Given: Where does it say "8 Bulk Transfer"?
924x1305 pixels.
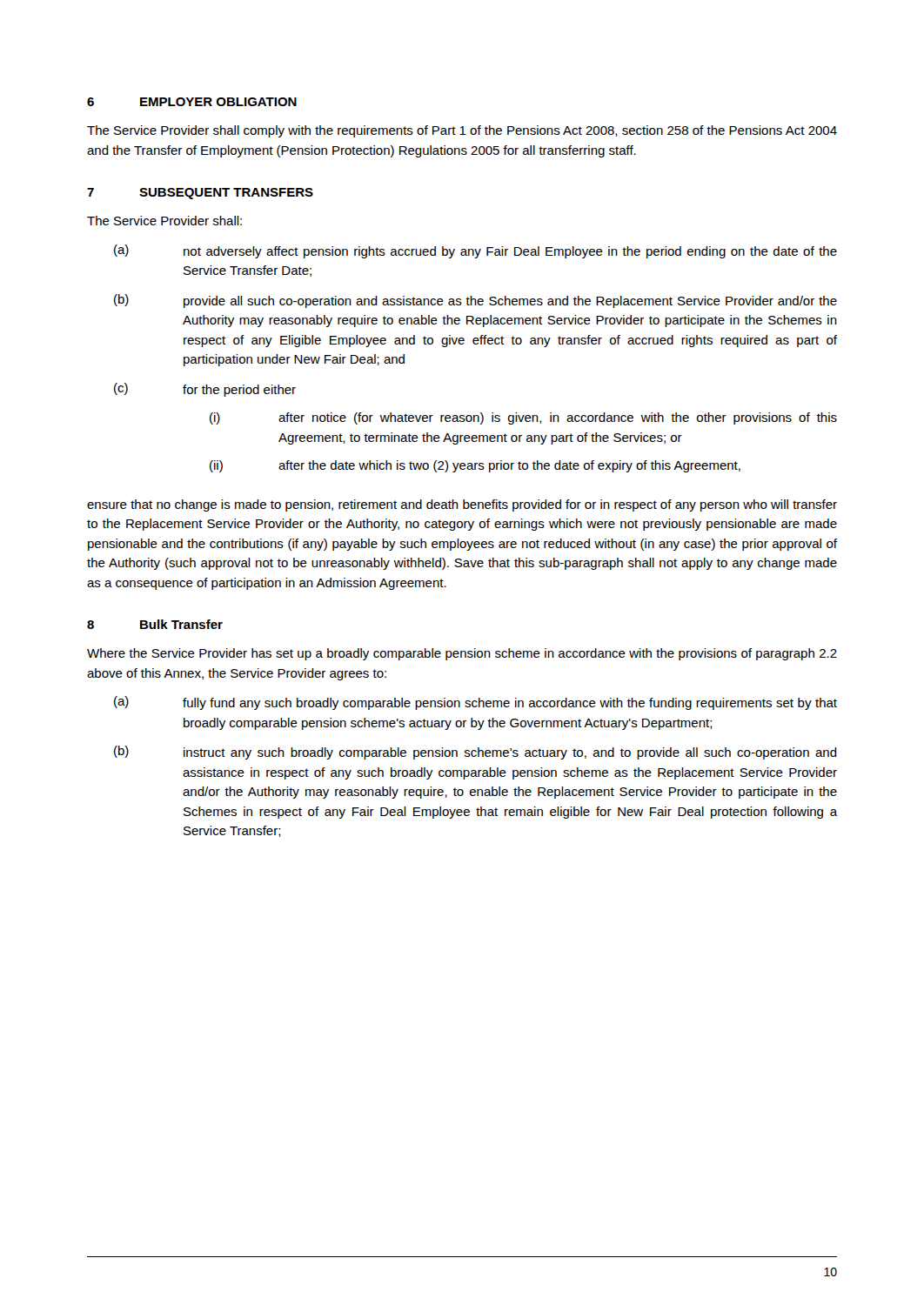Looking at the screenshot, I should (x=155, y=624).
